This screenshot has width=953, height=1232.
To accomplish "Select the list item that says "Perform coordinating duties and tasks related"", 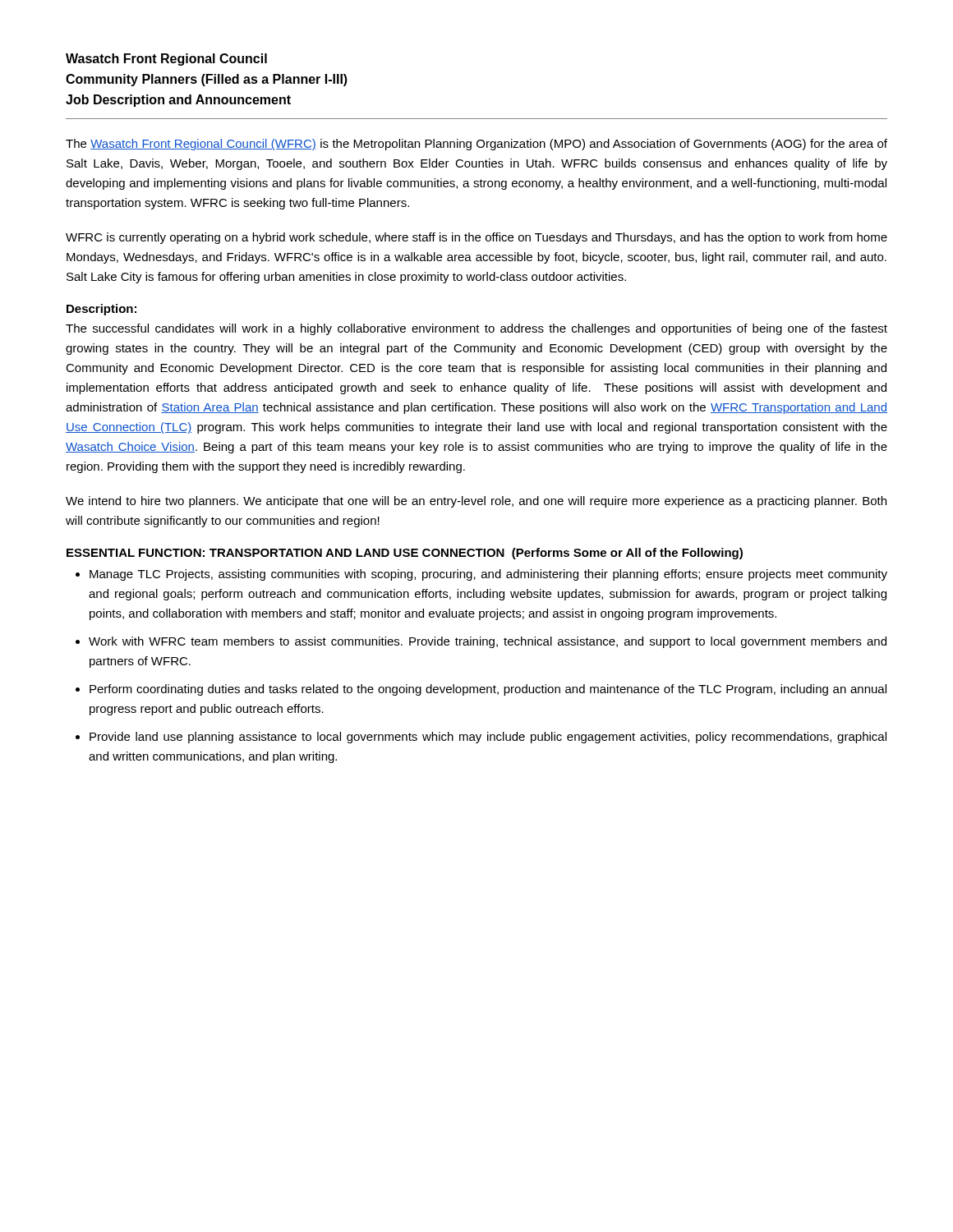I will pos(488,699).
